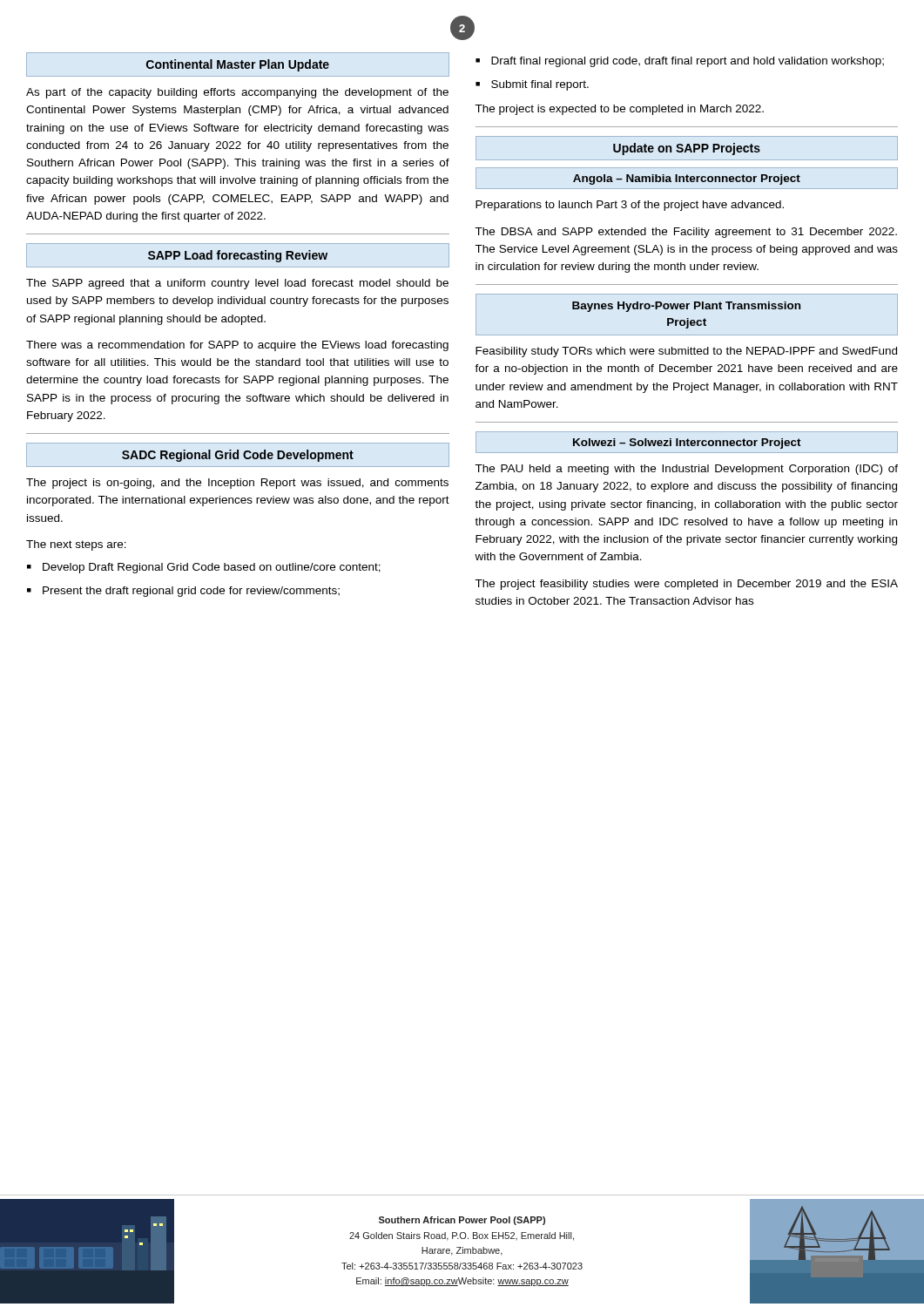Locate the element starting "▪ Draft final regional grid code, draft"
Screen dimensions: 1307x924
686,61
